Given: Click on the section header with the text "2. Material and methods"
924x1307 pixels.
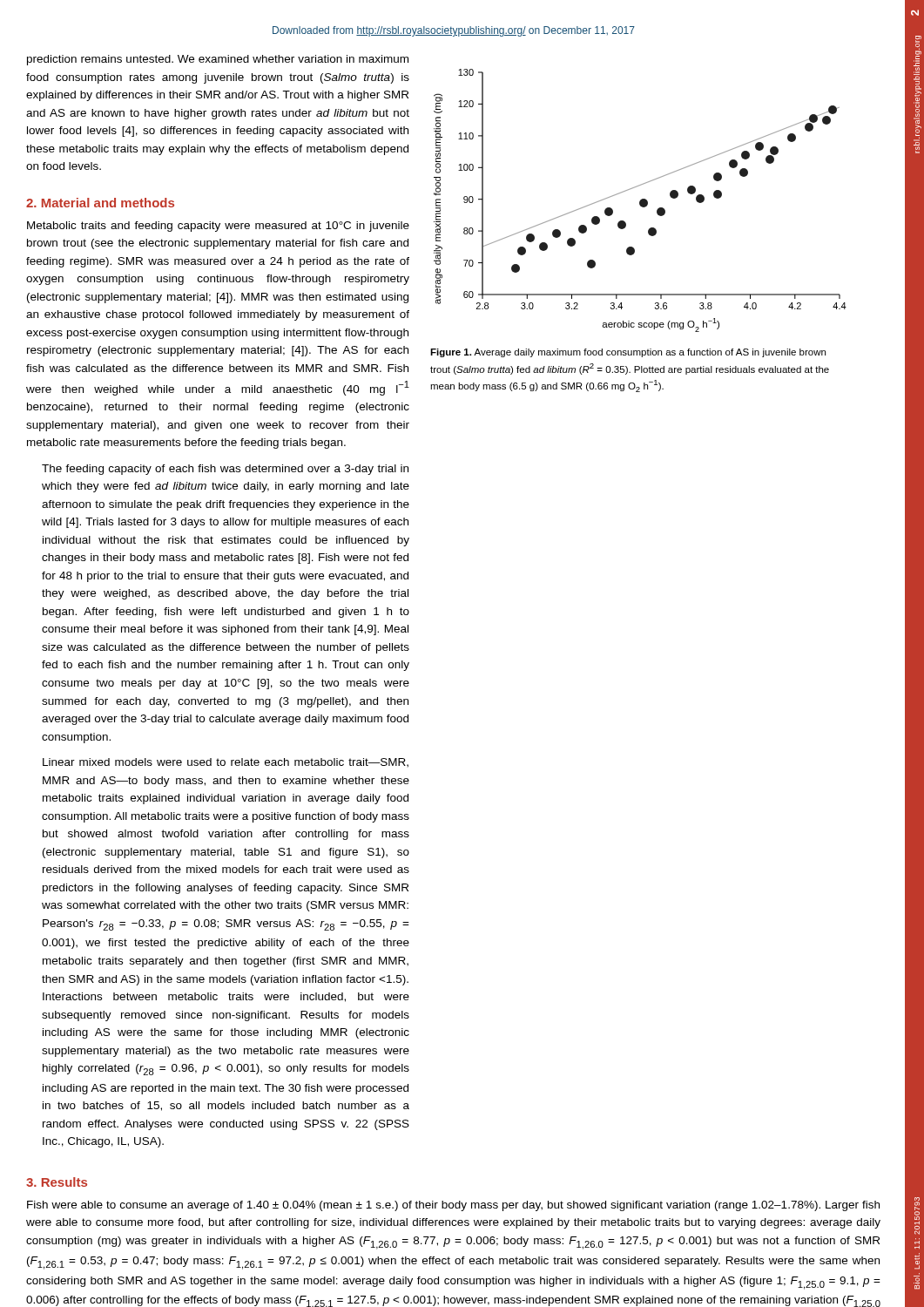Looking at the screenshot, I should tap(101, 202).
